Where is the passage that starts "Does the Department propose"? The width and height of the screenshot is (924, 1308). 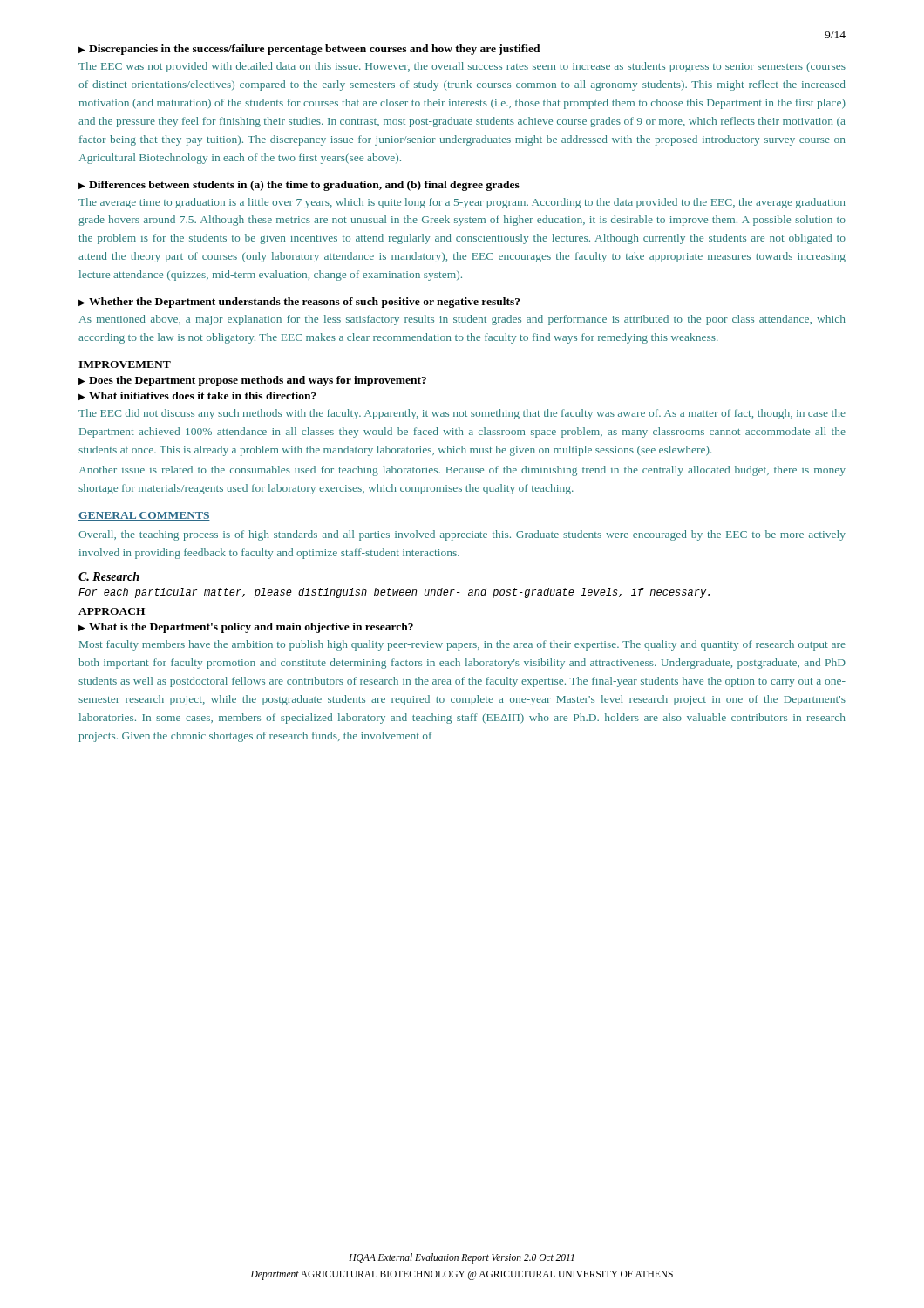click(x=258, y=380)
